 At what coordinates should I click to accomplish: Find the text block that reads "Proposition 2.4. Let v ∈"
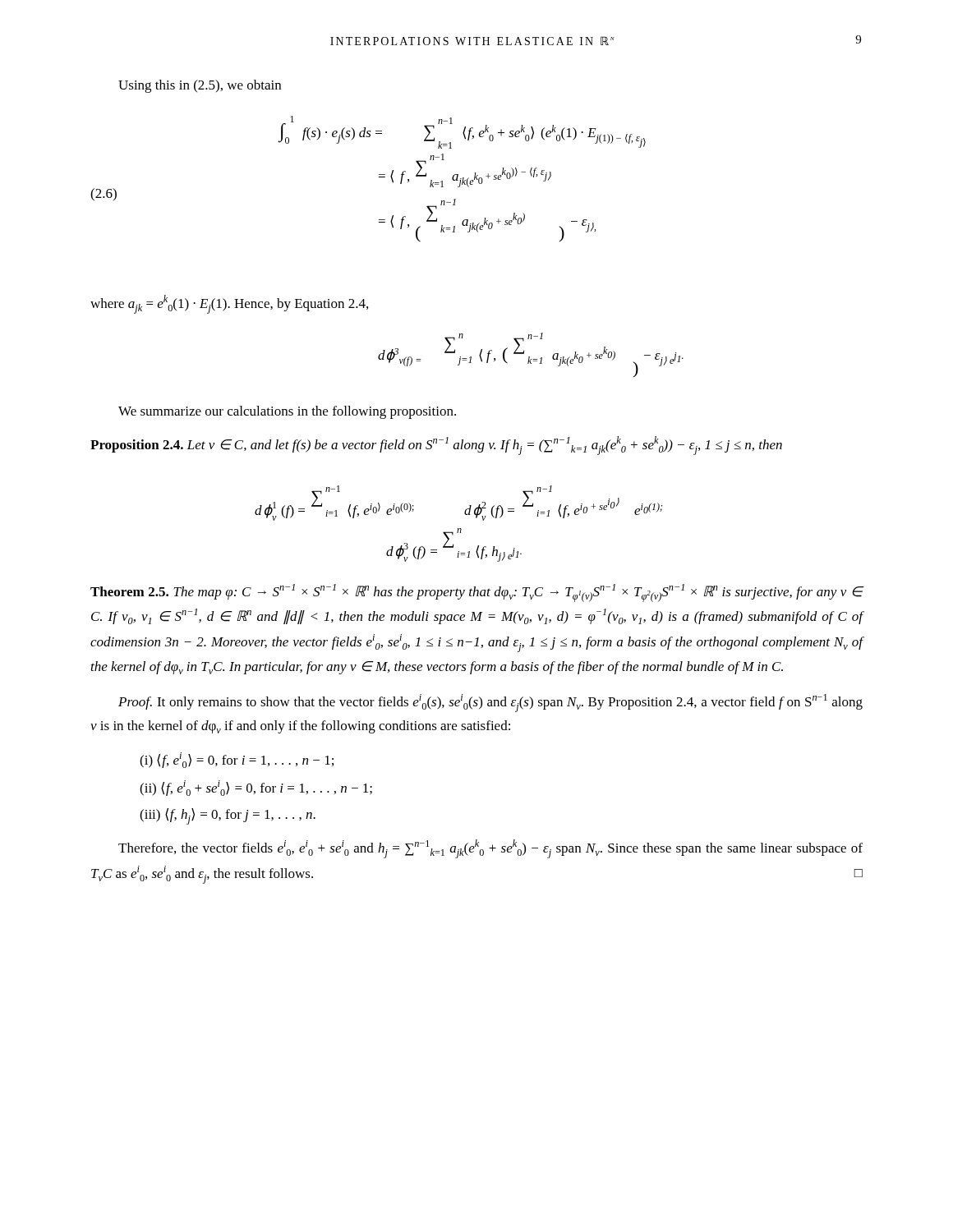[436, 445]
